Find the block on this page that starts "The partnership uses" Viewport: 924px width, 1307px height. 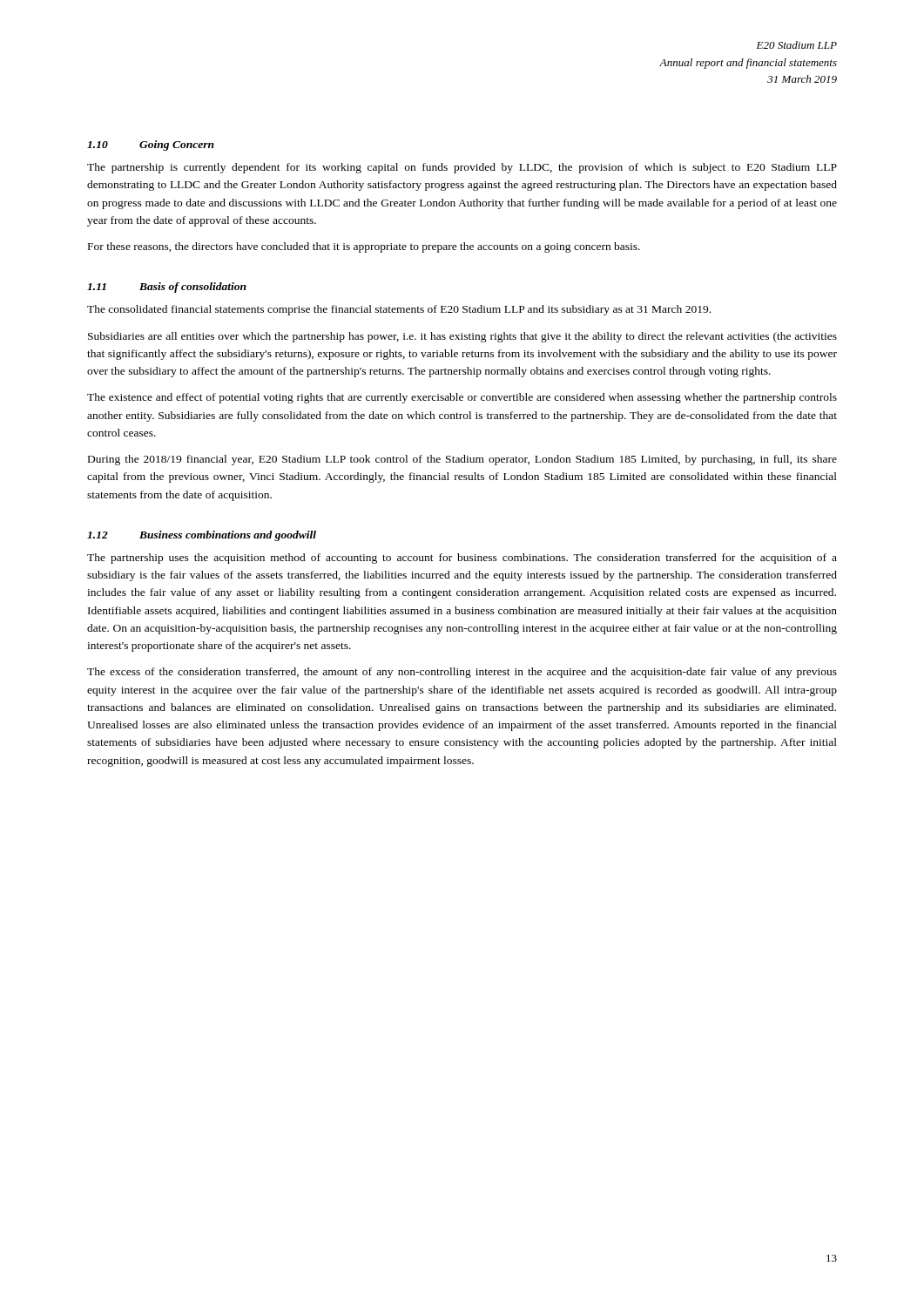click(x=462, y=602)
